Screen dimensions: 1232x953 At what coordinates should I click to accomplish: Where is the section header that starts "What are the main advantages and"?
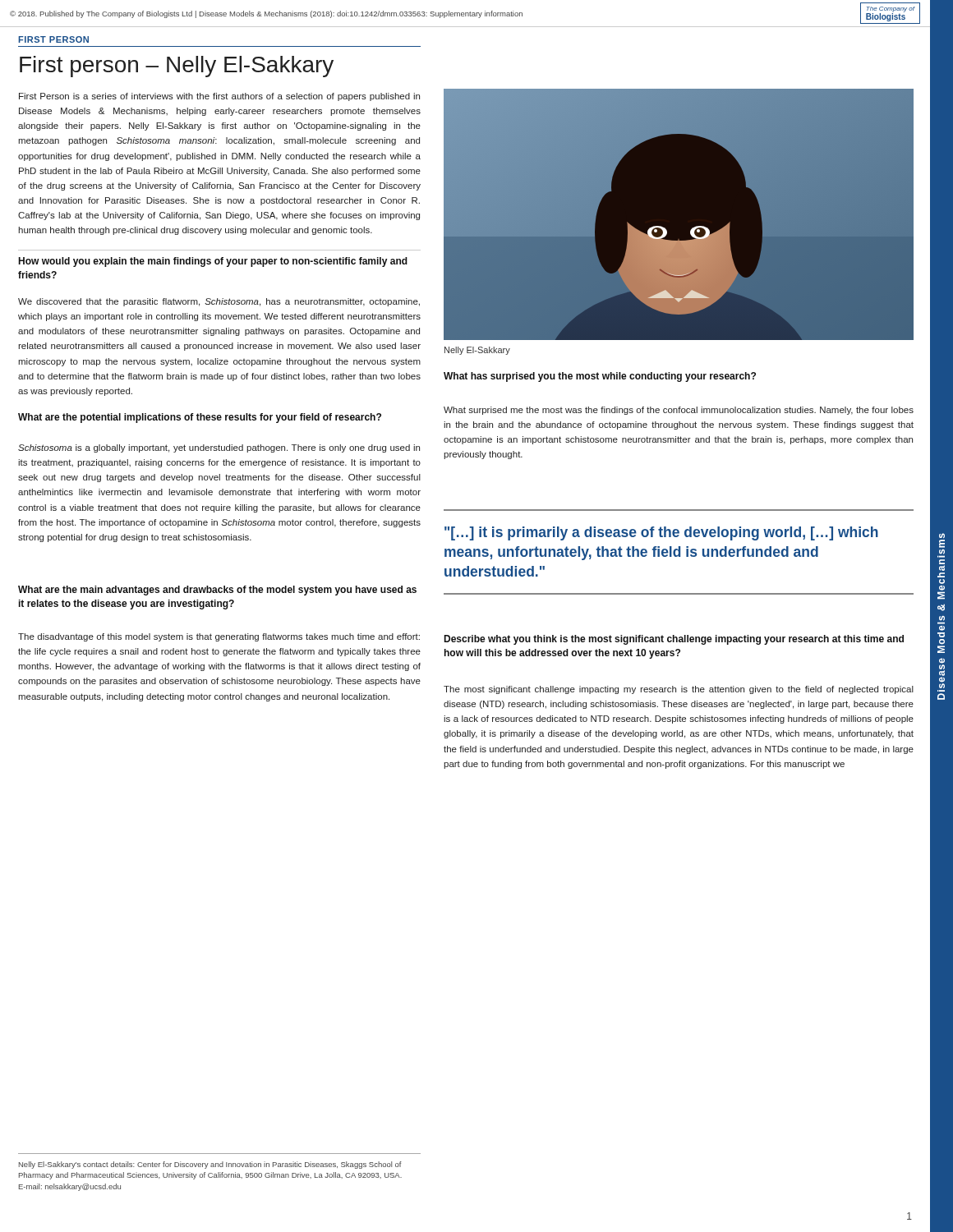218,597
